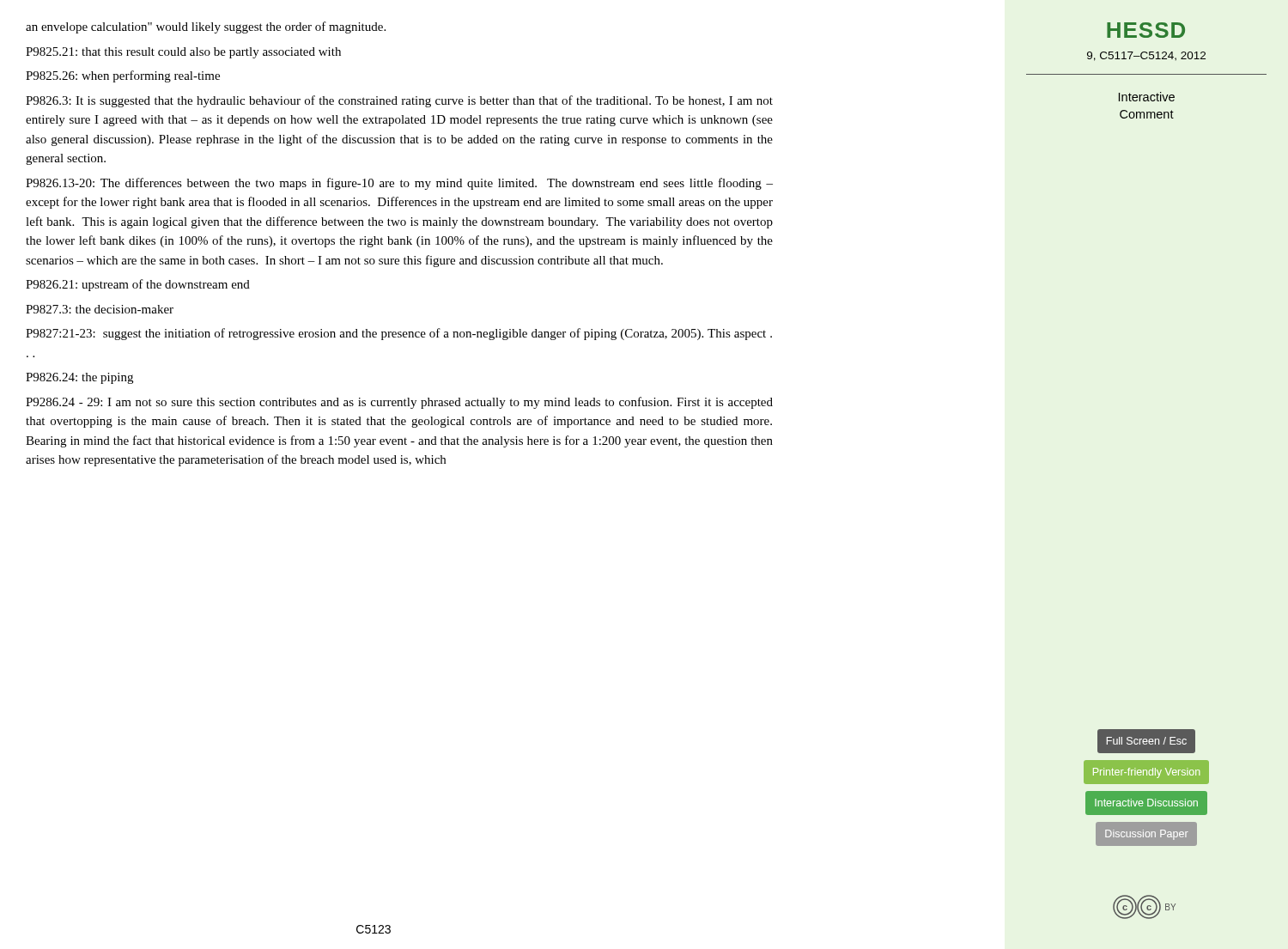This screenshot has height=949, width=1288.
Task: Point to the text starting "Full Screen / Esc"
Action: [x=1146, y=741]
